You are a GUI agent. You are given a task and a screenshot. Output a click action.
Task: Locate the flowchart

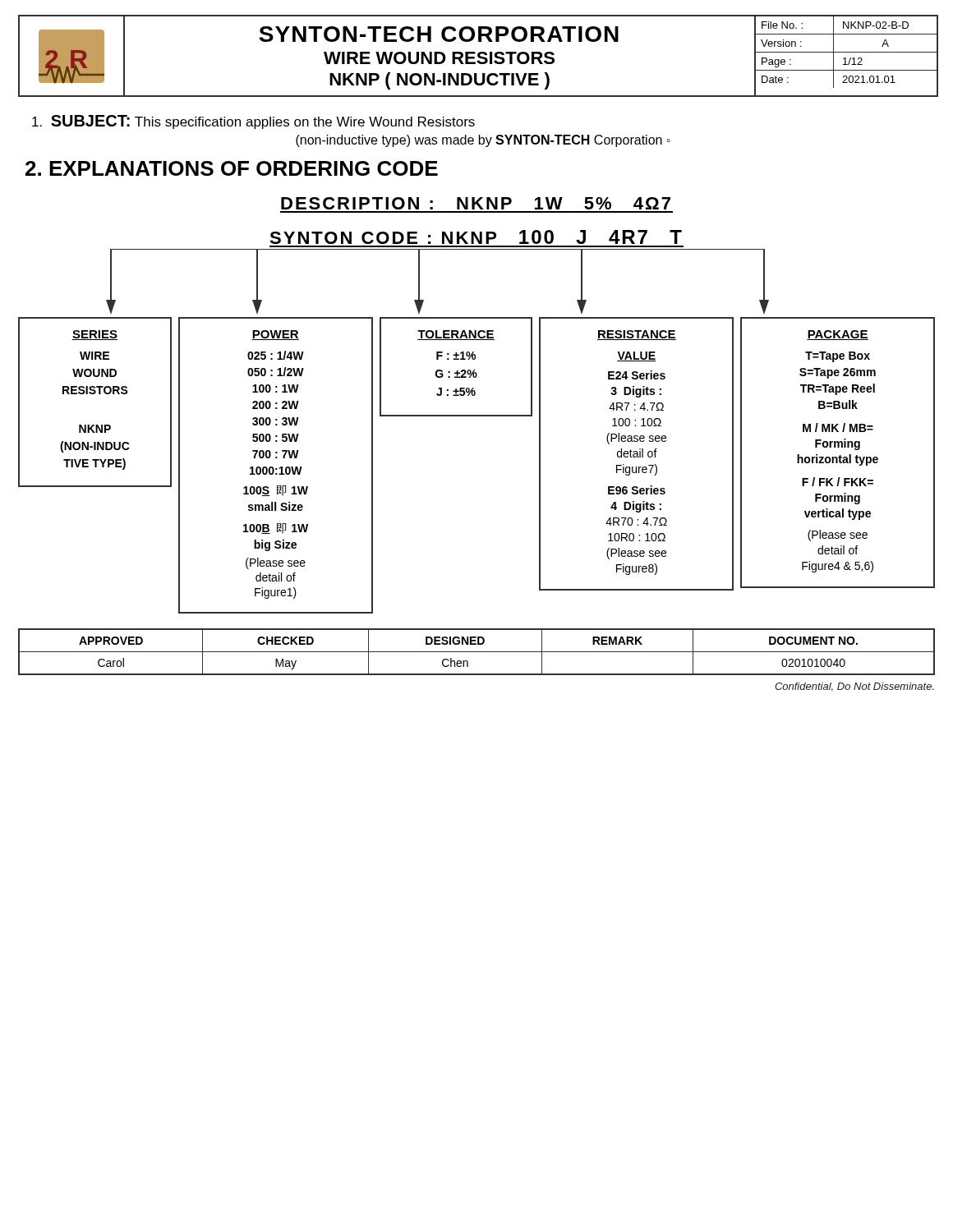click(476, 288)
